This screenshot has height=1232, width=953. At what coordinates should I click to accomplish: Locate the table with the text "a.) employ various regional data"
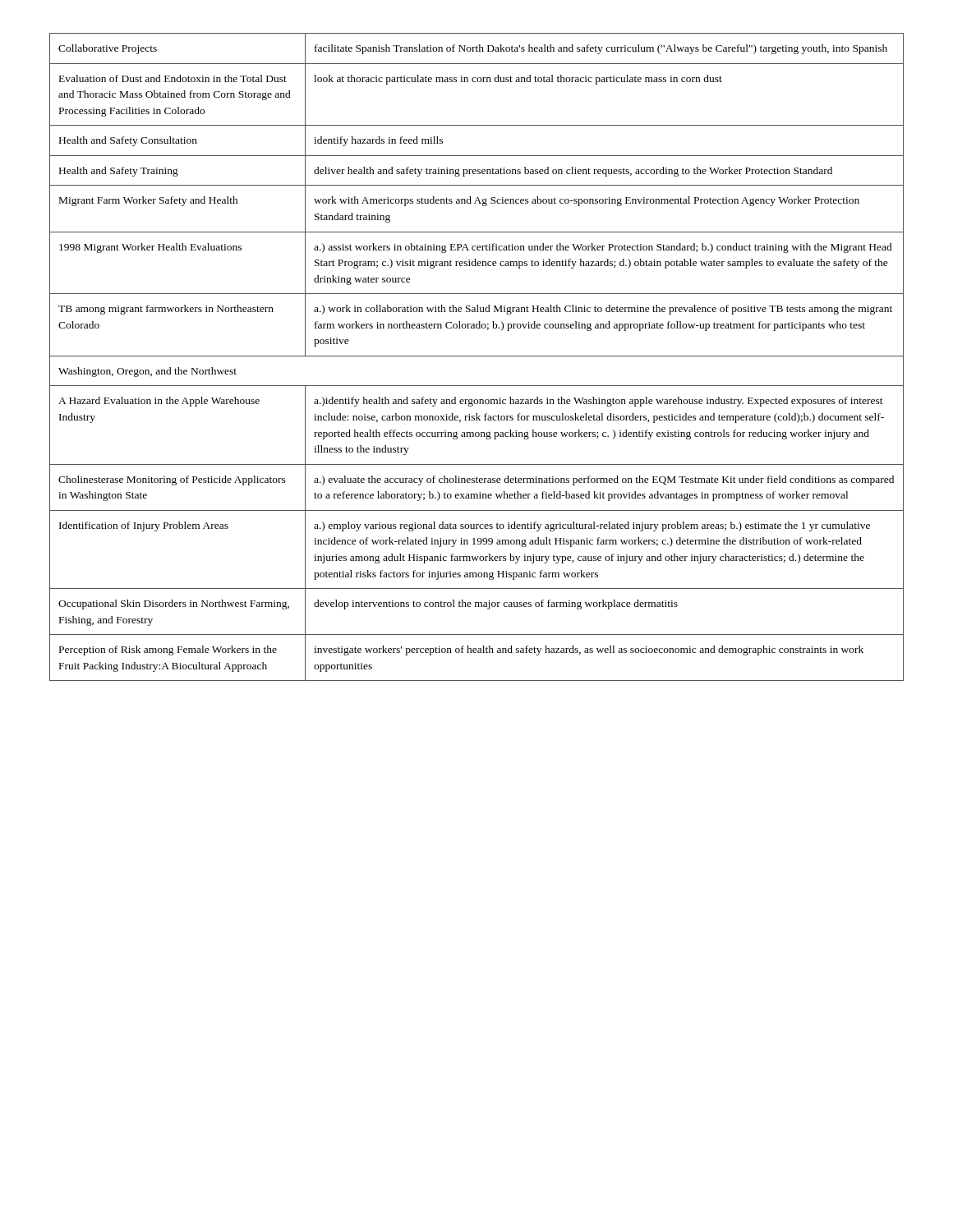click(x=476, y=357)
